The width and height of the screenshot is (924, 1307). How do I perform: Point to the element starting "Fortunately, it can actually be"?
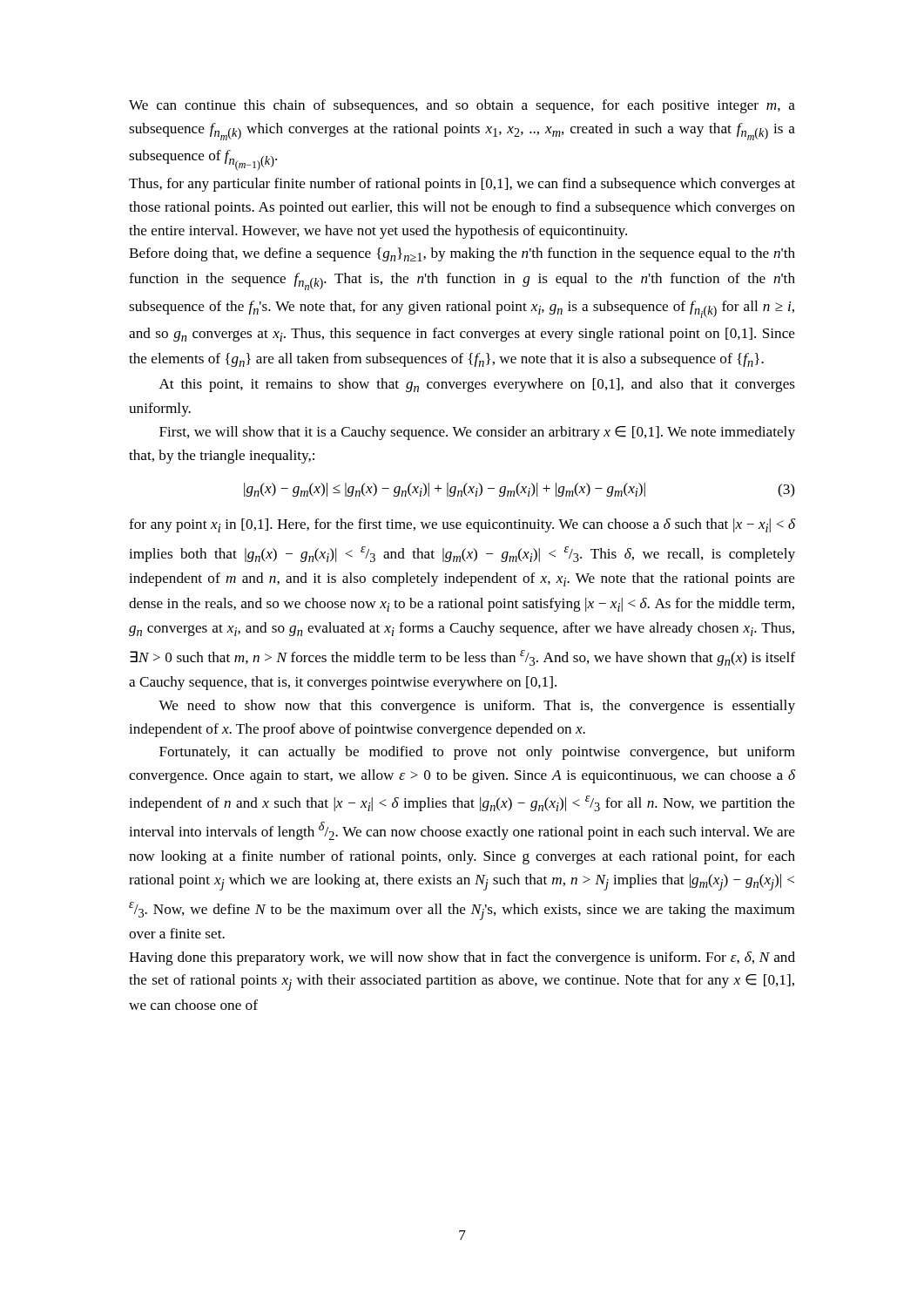tap(462, 879)
